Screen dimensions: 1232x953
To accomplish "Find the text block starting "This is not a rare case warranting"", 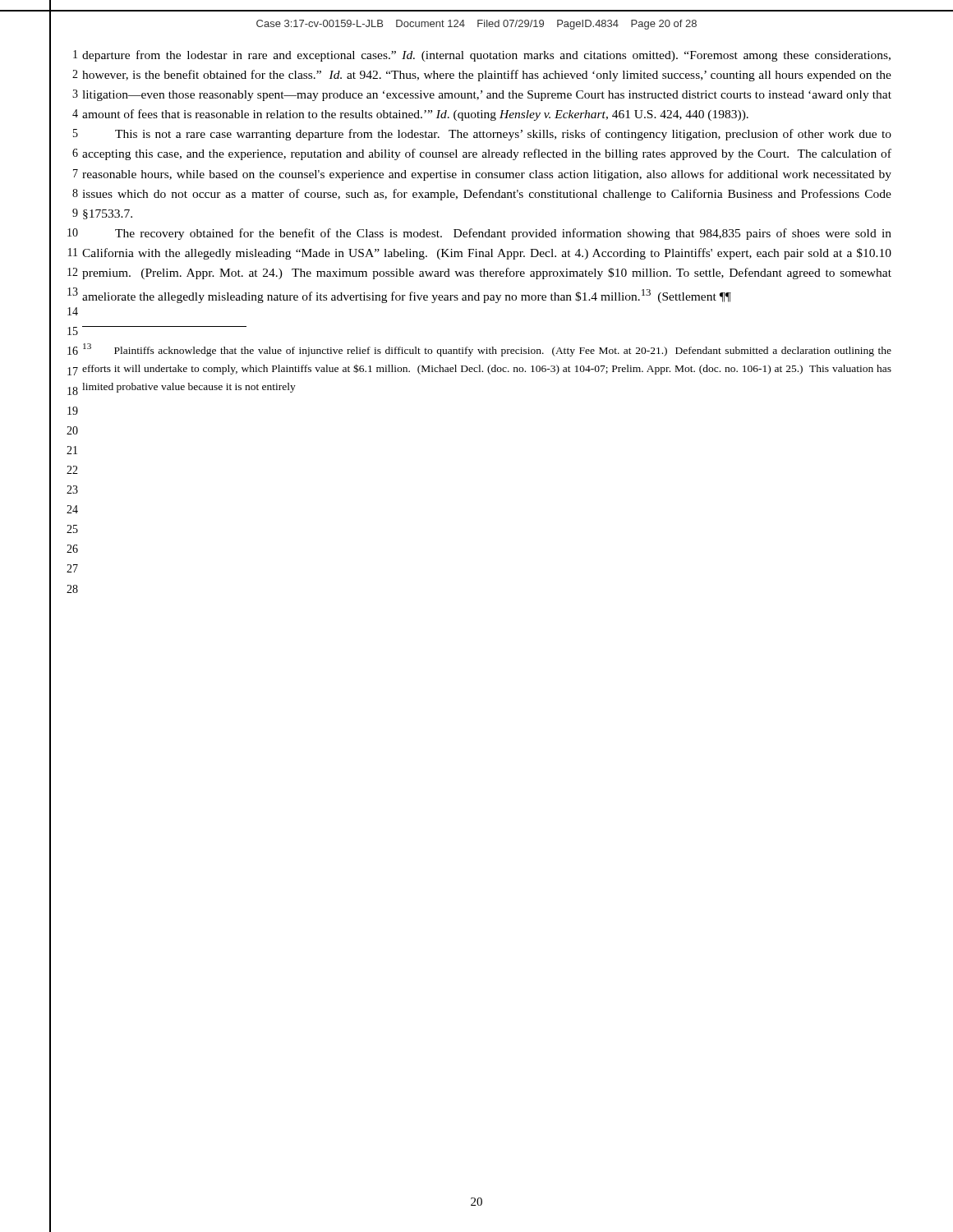I will (487, 173).
